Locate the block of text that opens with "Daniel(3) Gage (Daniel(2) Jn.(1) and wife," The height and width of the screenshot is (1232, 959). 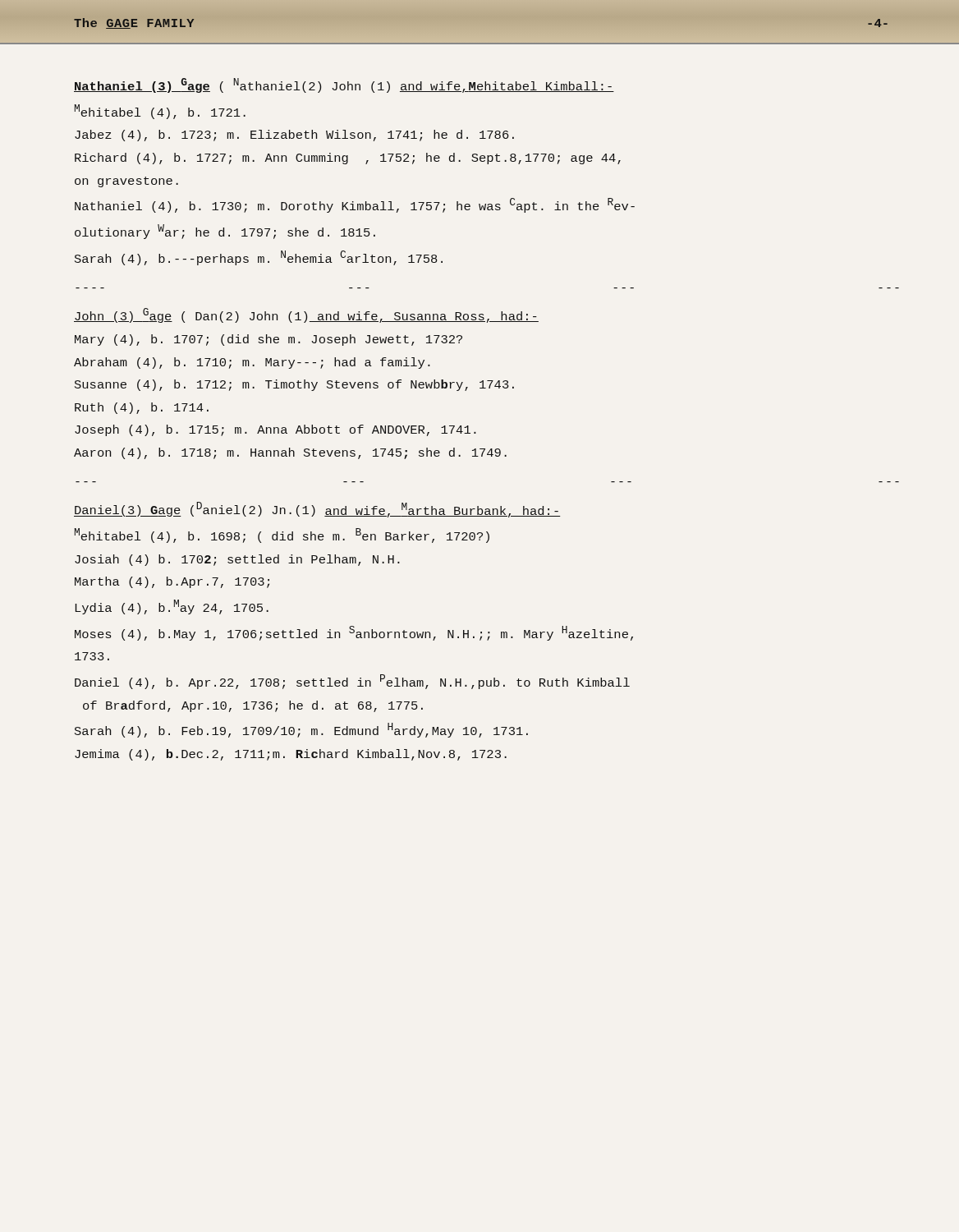[488, 510]
